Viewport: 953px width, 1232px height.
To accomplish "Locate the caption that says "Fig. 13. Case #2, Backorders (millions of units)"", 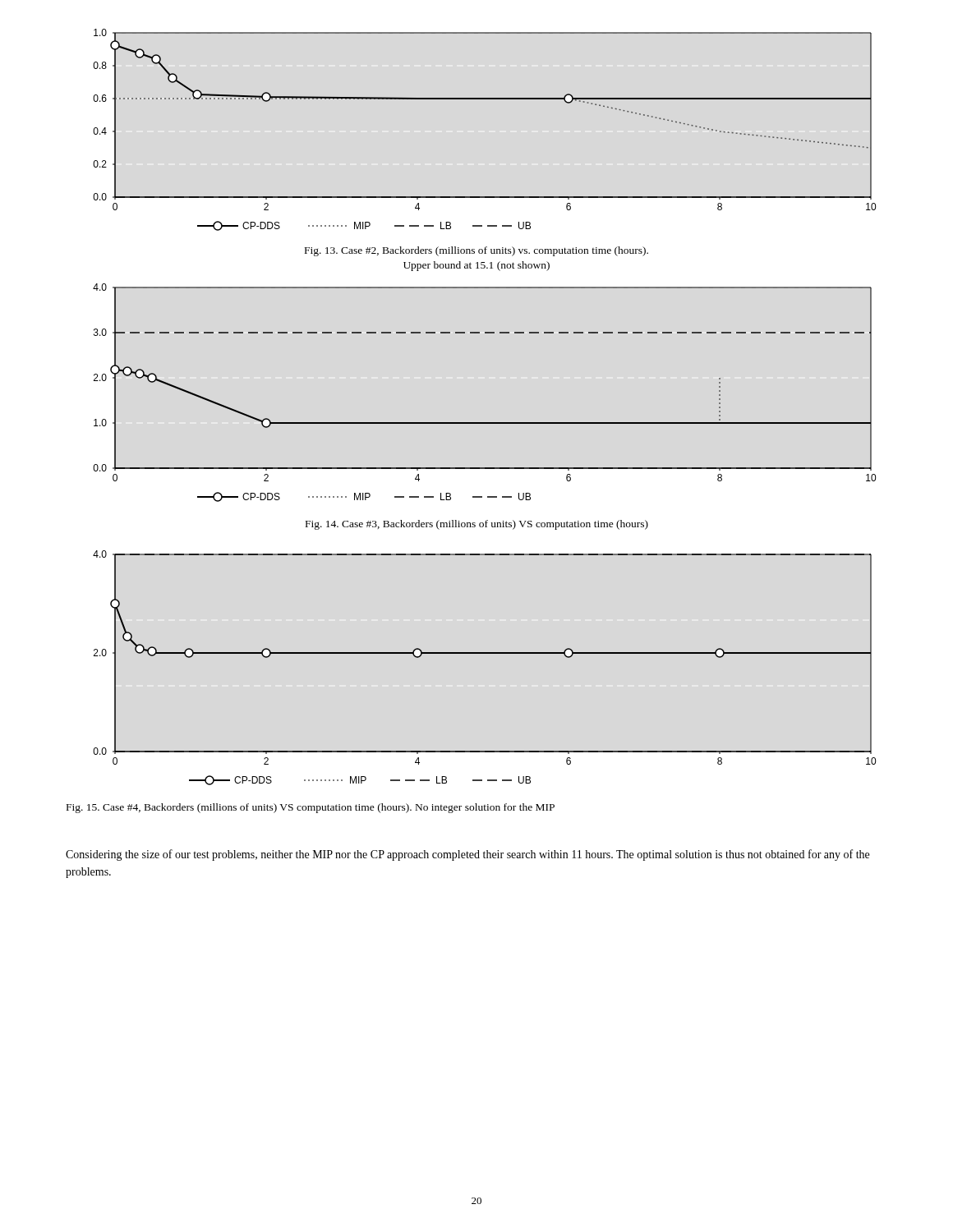I will [476, 258].
